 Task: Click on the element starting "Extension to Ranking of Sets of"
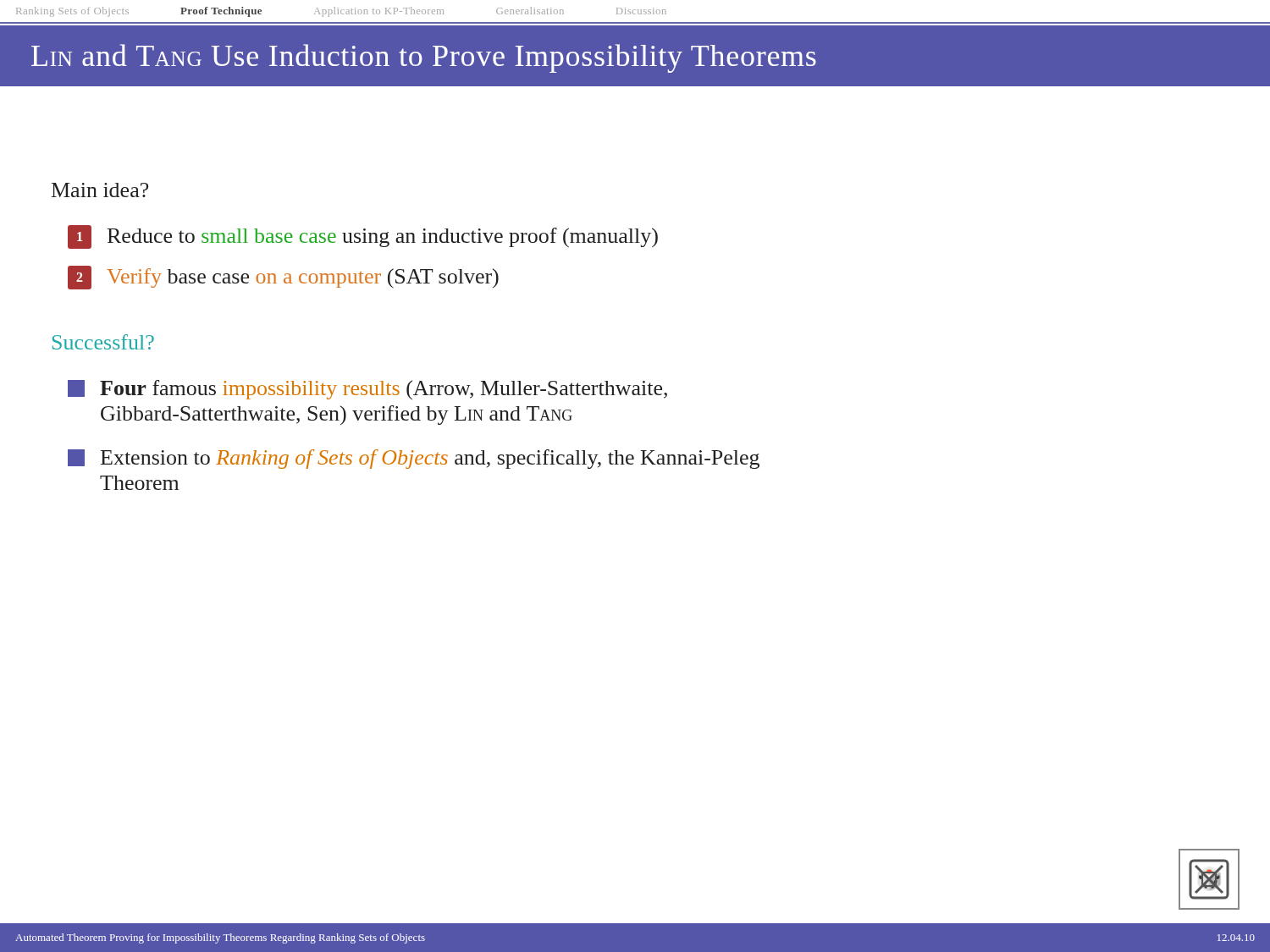point(414,471)
